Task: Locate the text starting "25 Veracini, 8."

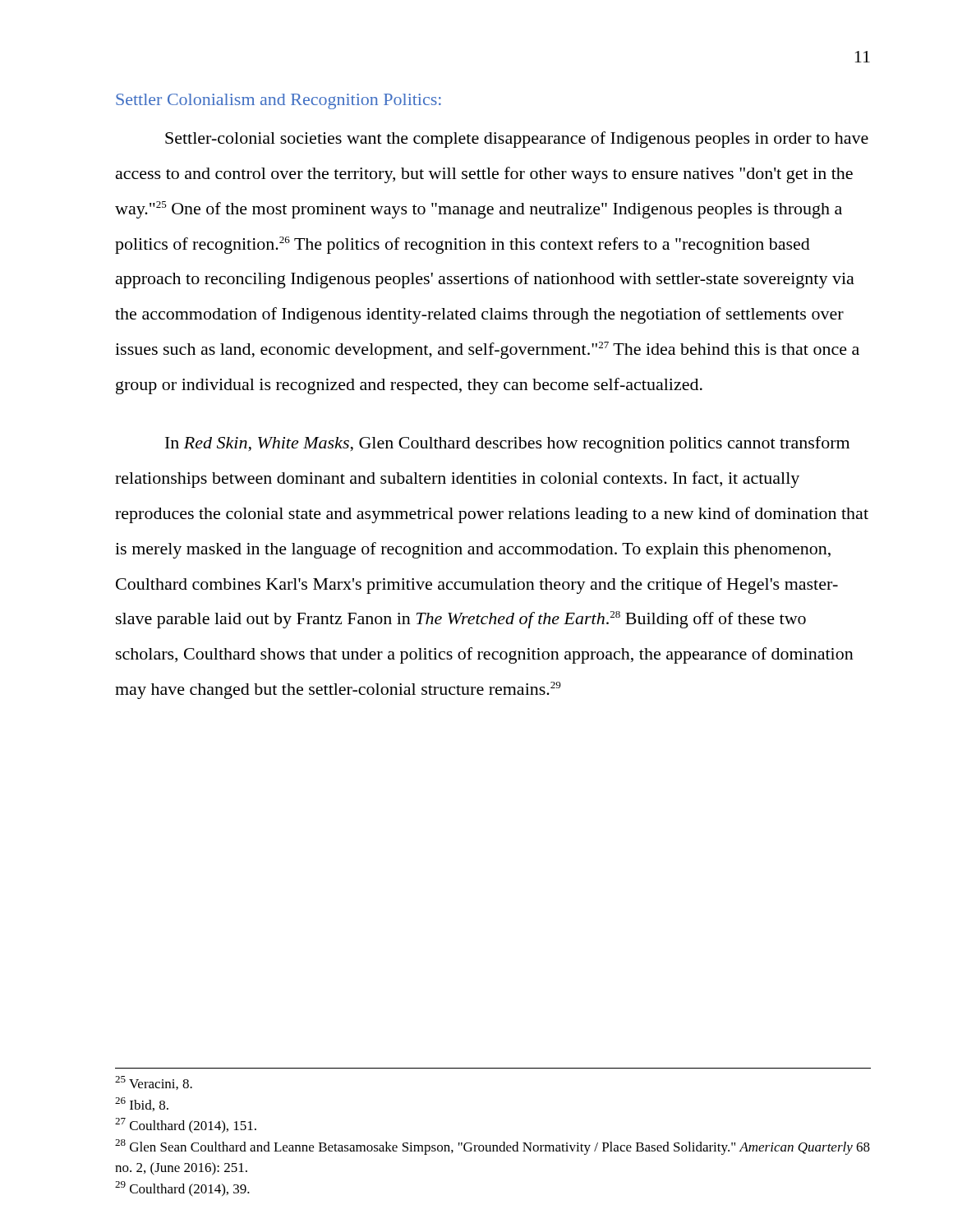Action: click(x=154, y=1082)
